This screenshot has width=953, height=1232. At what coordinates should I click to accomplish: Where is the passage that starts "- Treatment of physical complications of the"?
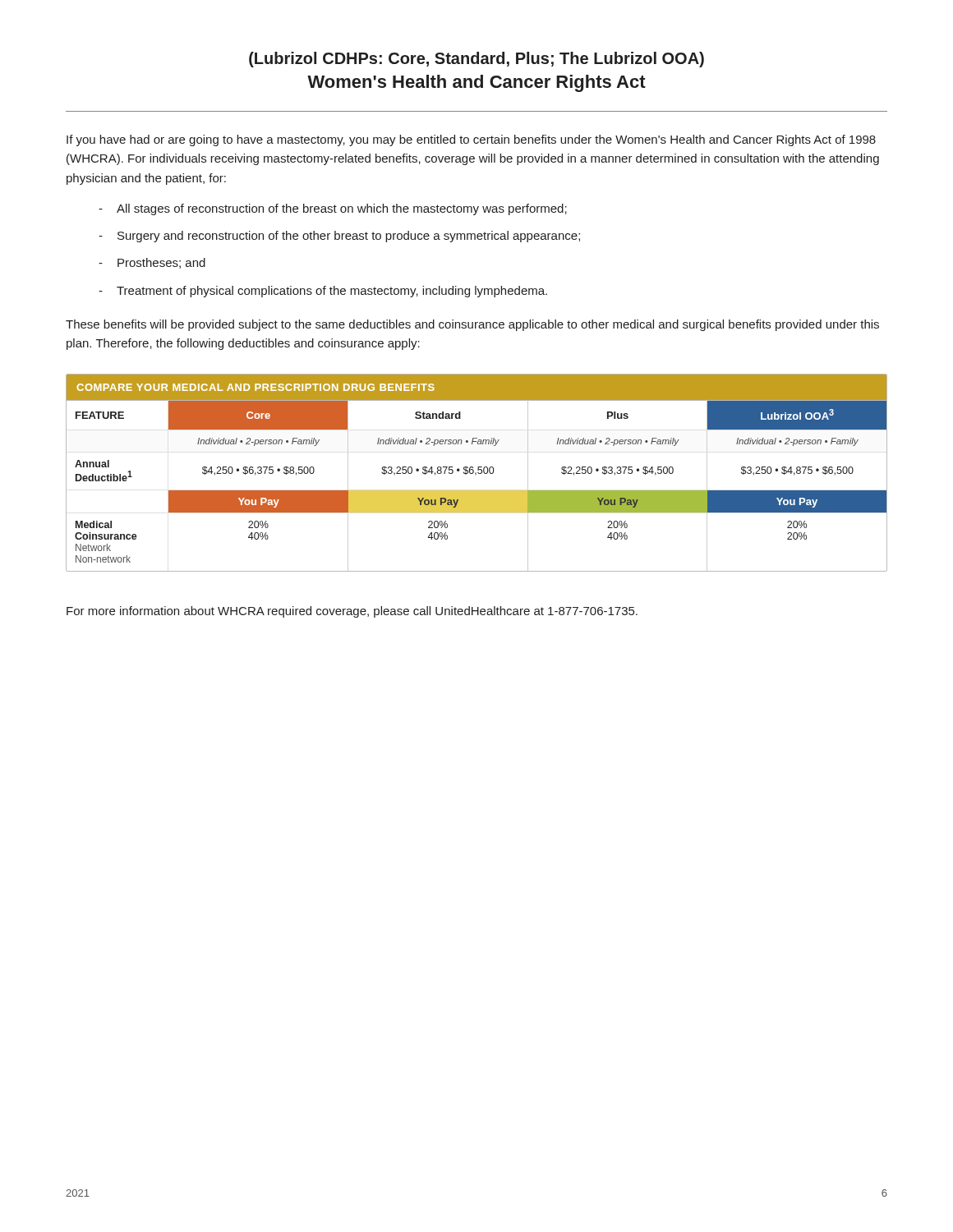[493, 290]
